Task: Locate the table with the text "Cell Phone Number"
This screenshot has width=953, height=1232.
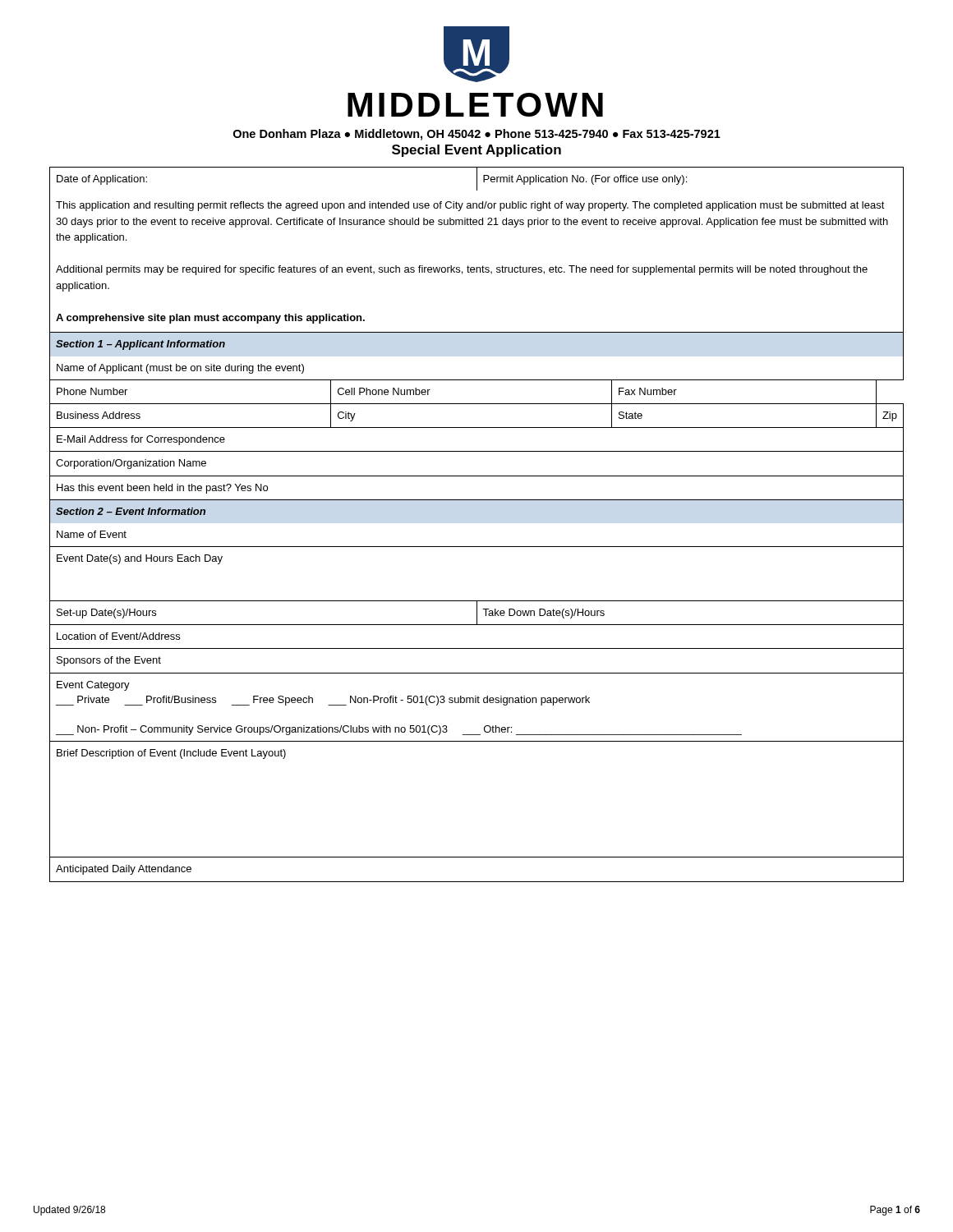Action: tap(476, 428)
